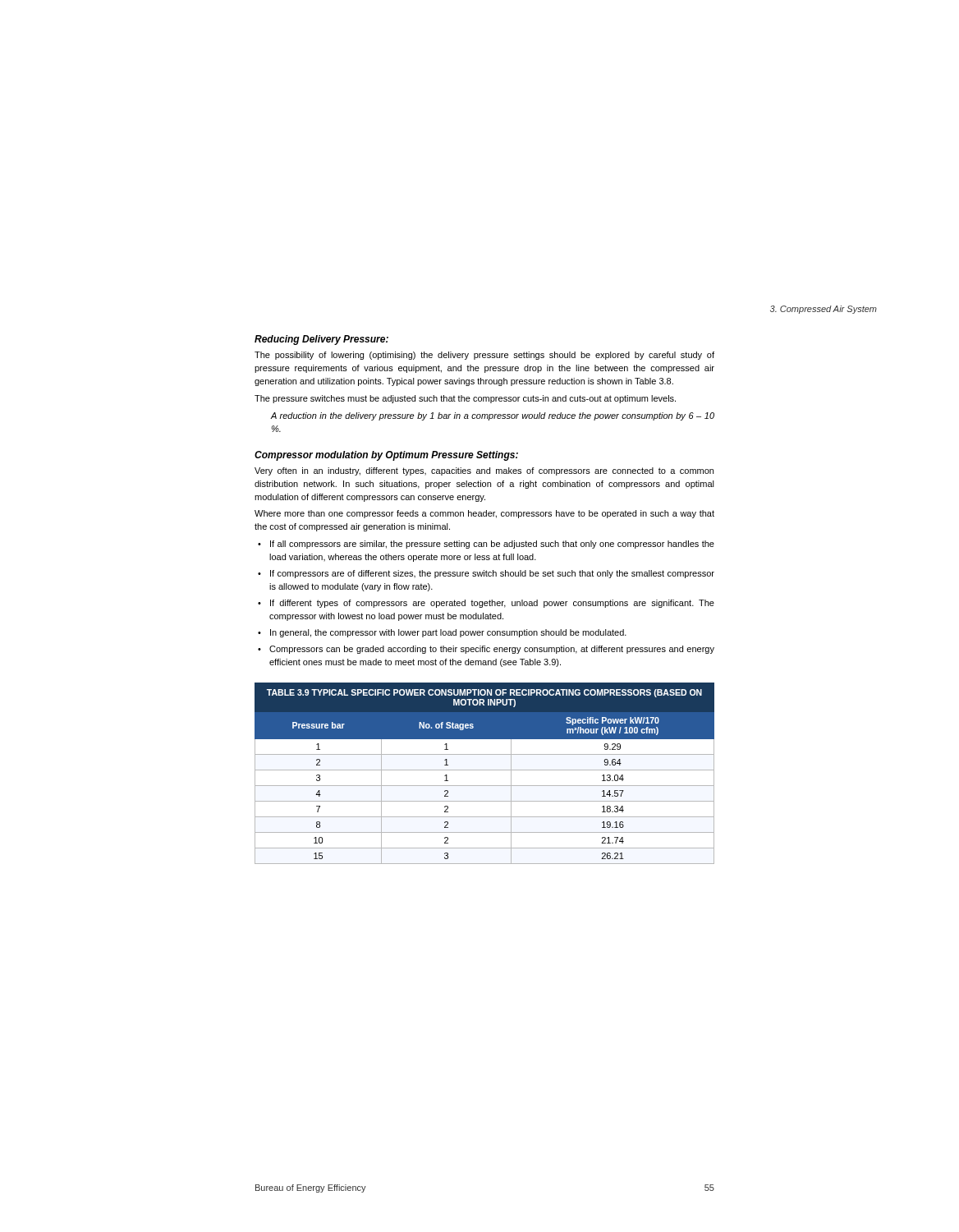Find the block on this page that starts "Where more than"

(484, 520)
